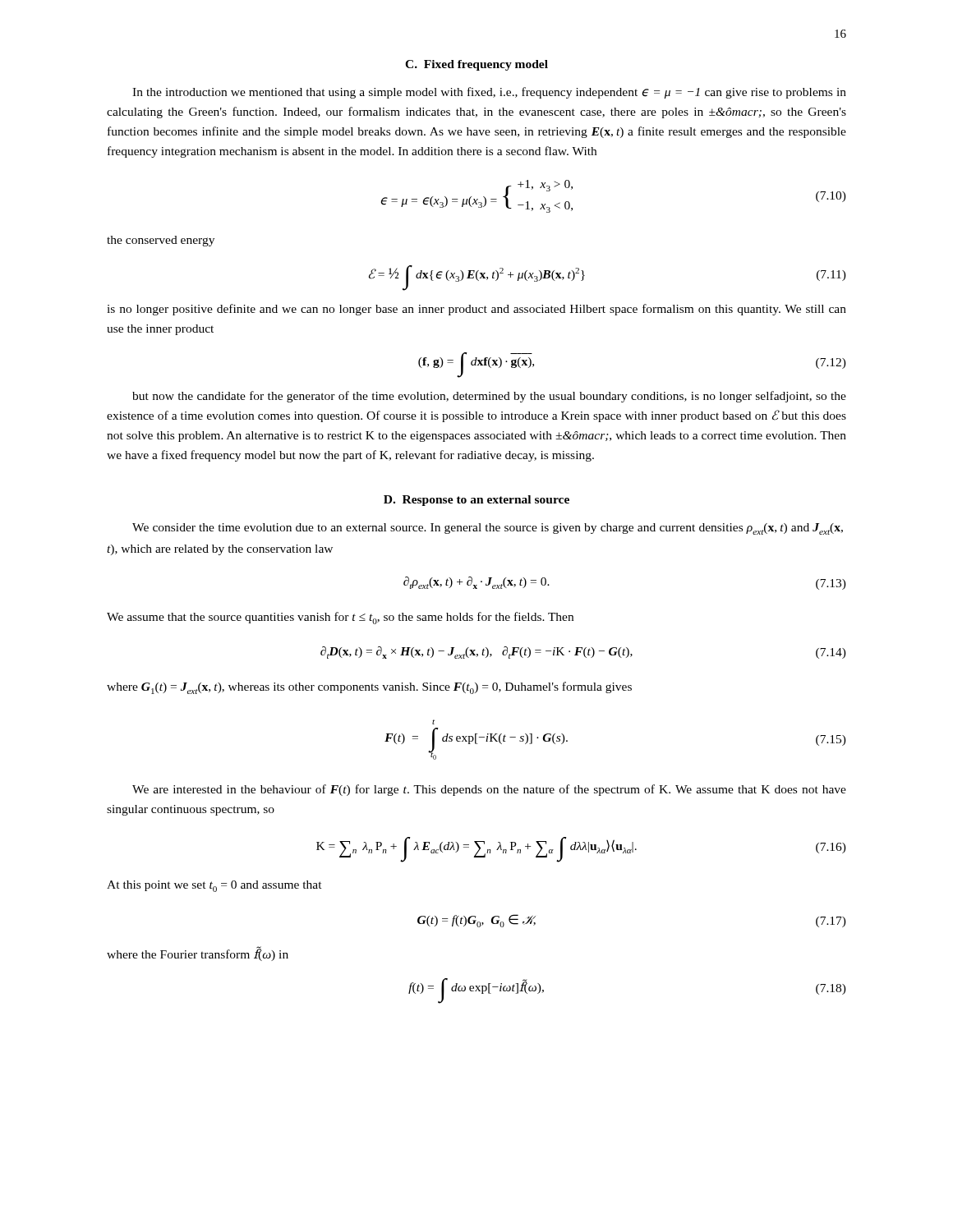Locate the text "the conserved energy"

coord(161,239)
